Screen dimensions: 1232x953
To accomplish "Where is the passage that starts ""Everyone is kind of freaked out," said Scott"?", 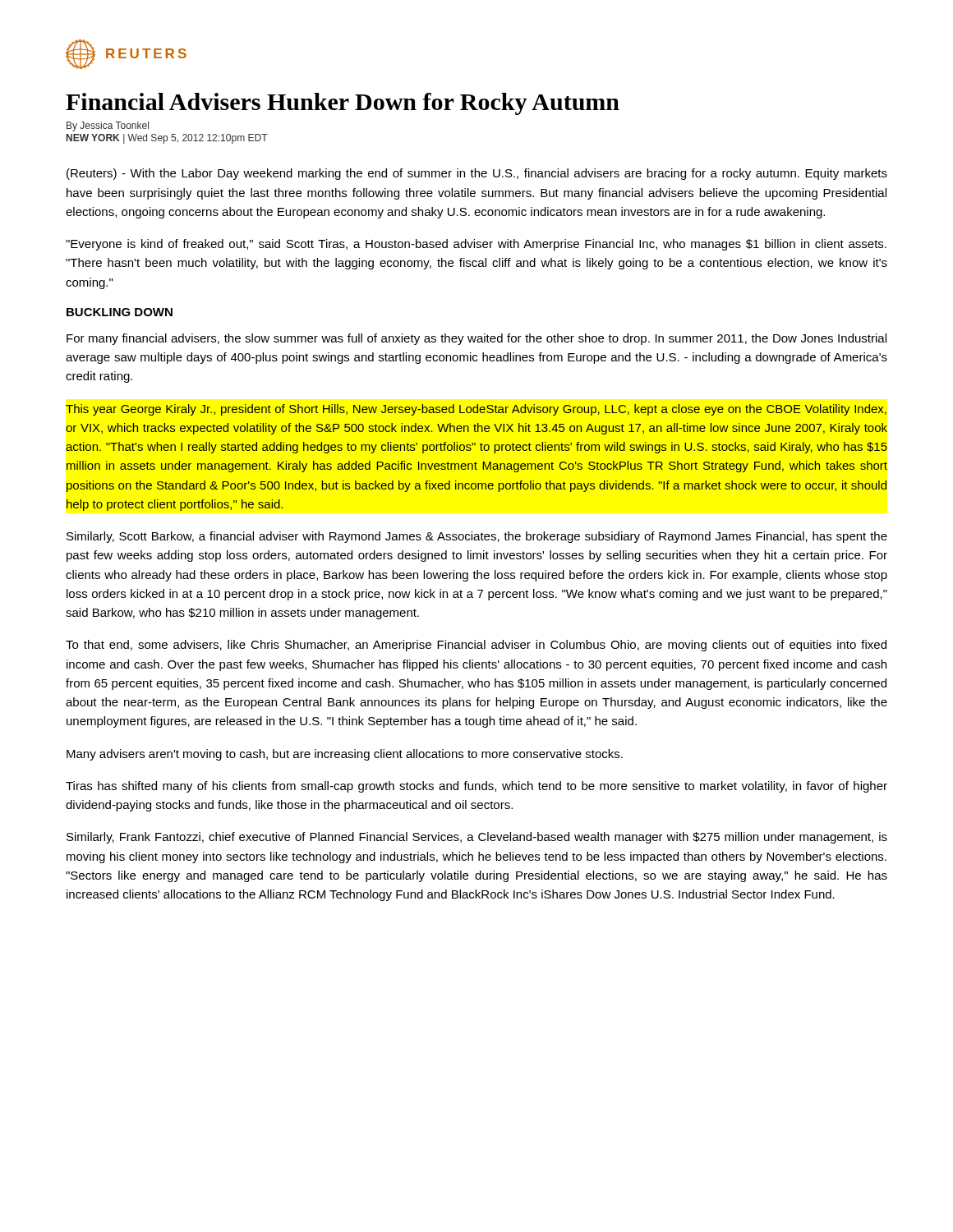I will tap(476, 263).
